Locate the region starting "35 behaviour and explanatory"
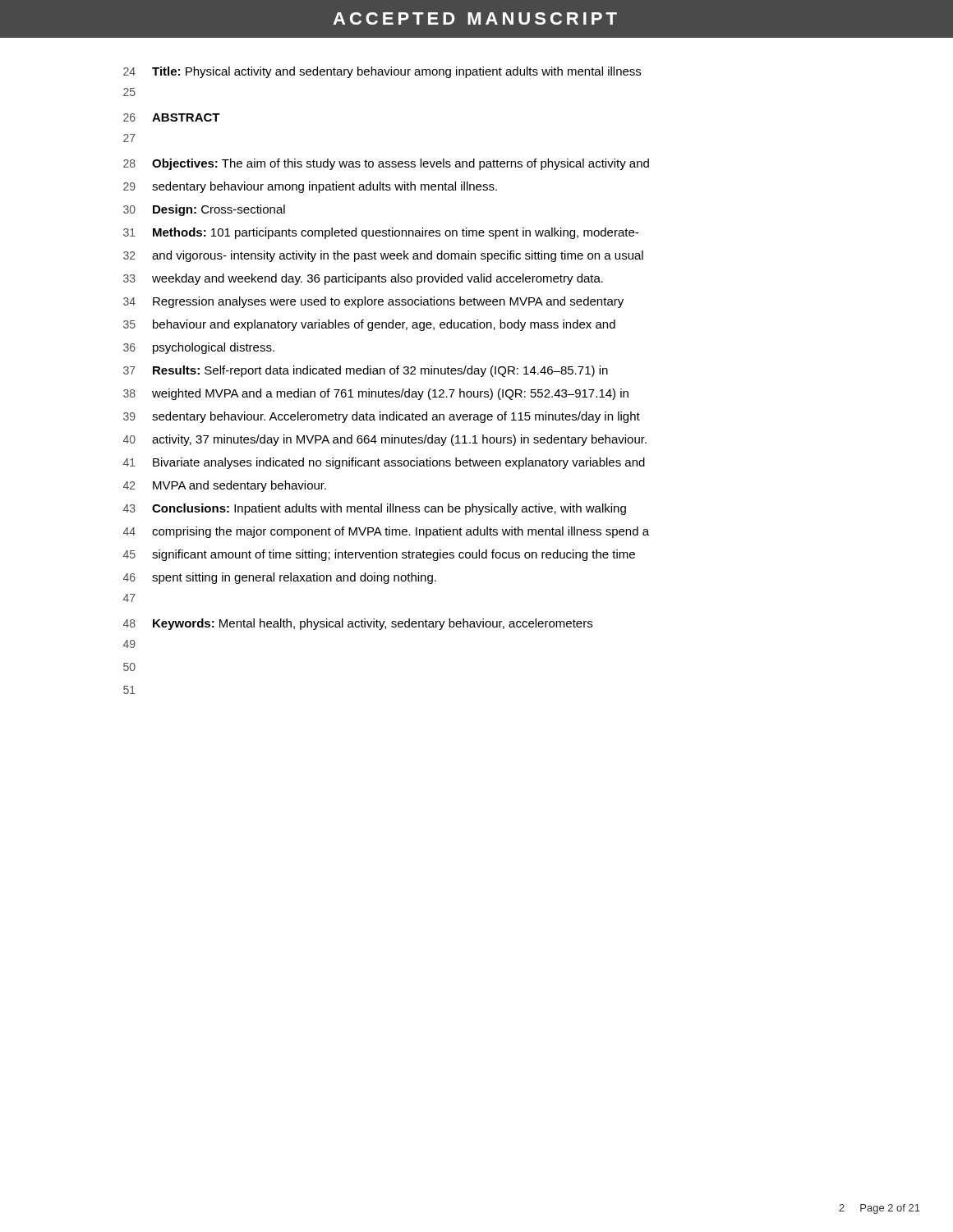 click(476, 325)
